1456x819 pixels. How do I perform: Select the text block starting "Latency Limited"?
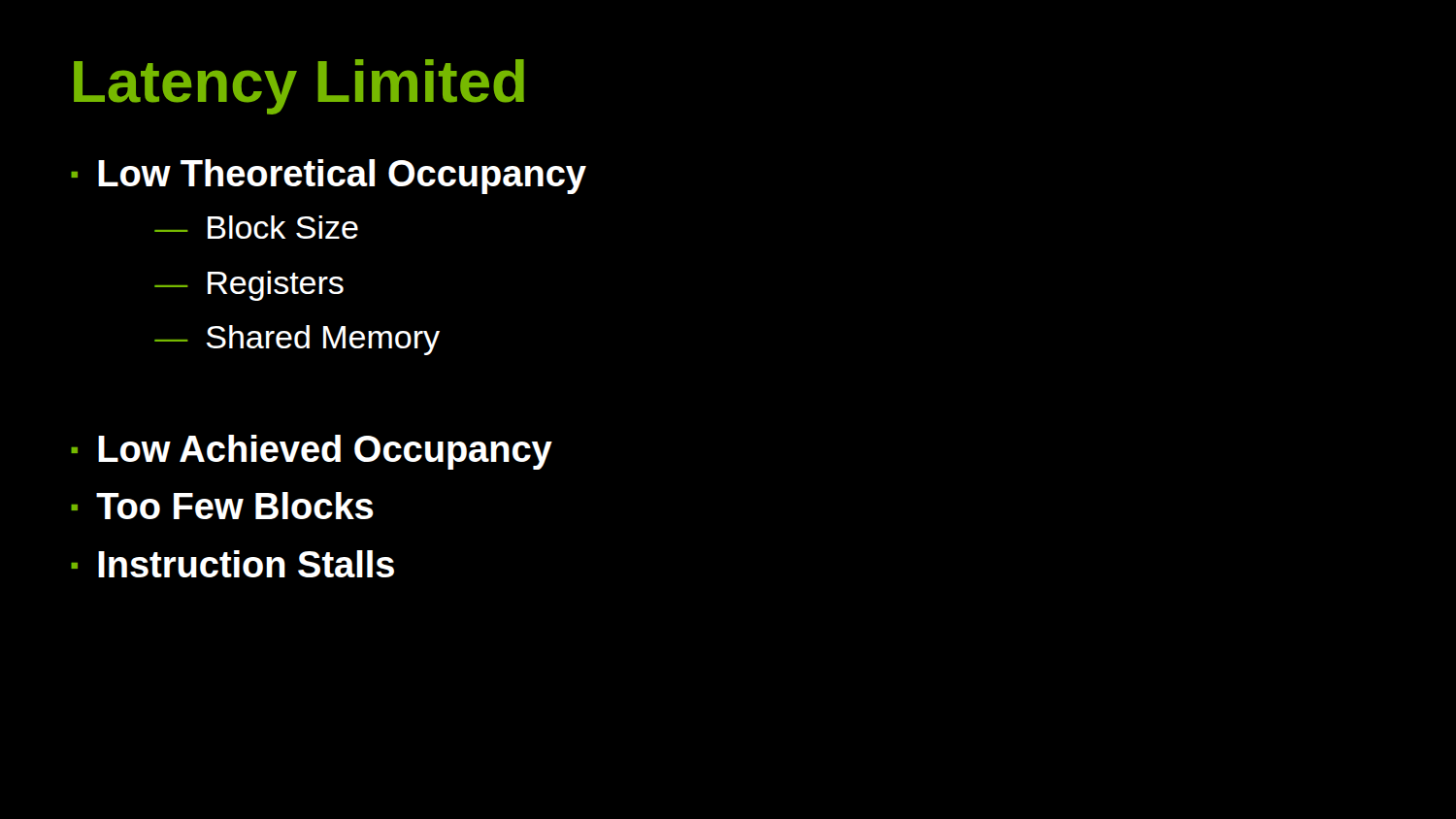tap(299, 81)
